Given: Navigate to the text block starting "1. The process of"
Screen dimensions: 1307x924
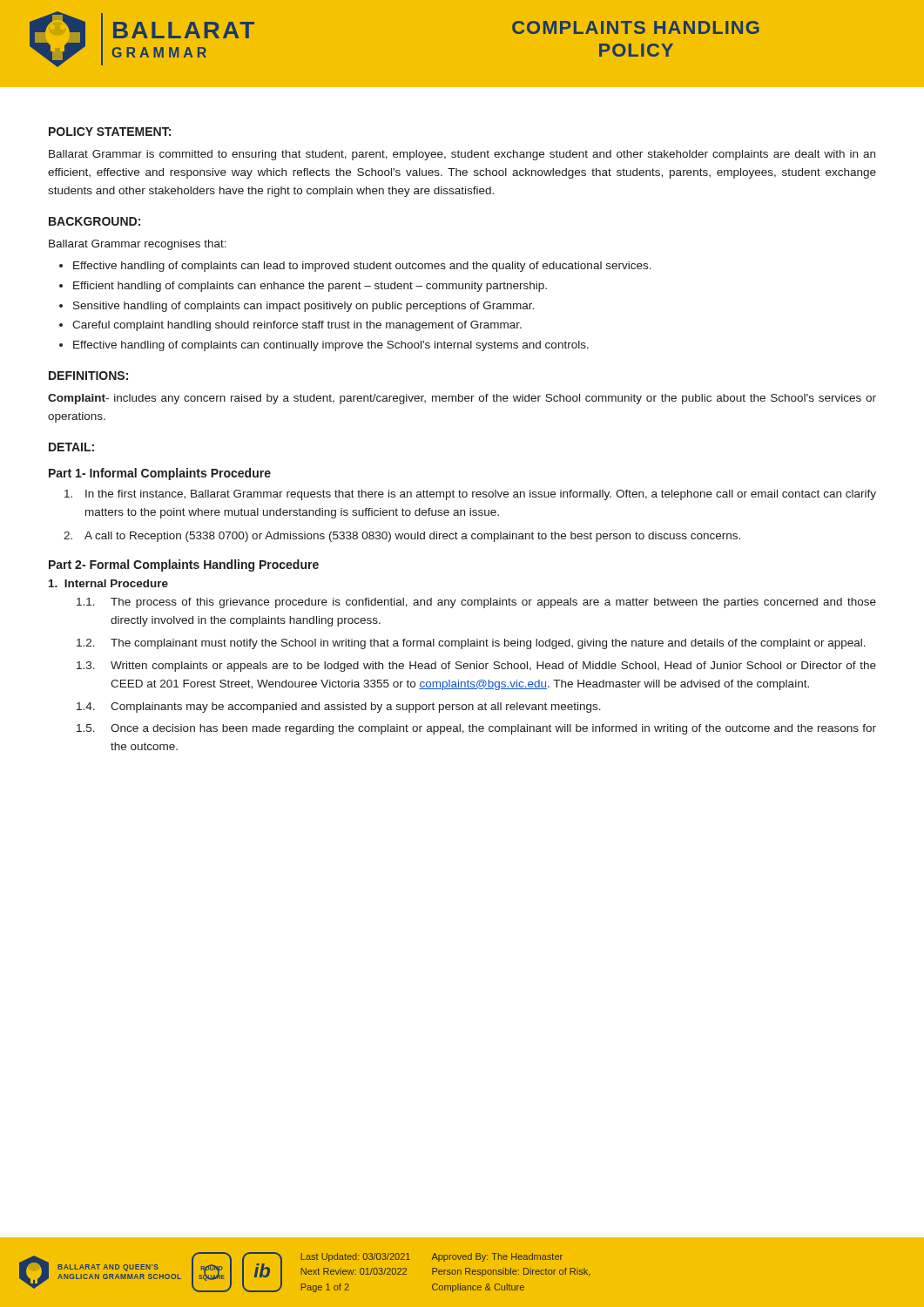Looking at the screenshot, I should (476, 611).
